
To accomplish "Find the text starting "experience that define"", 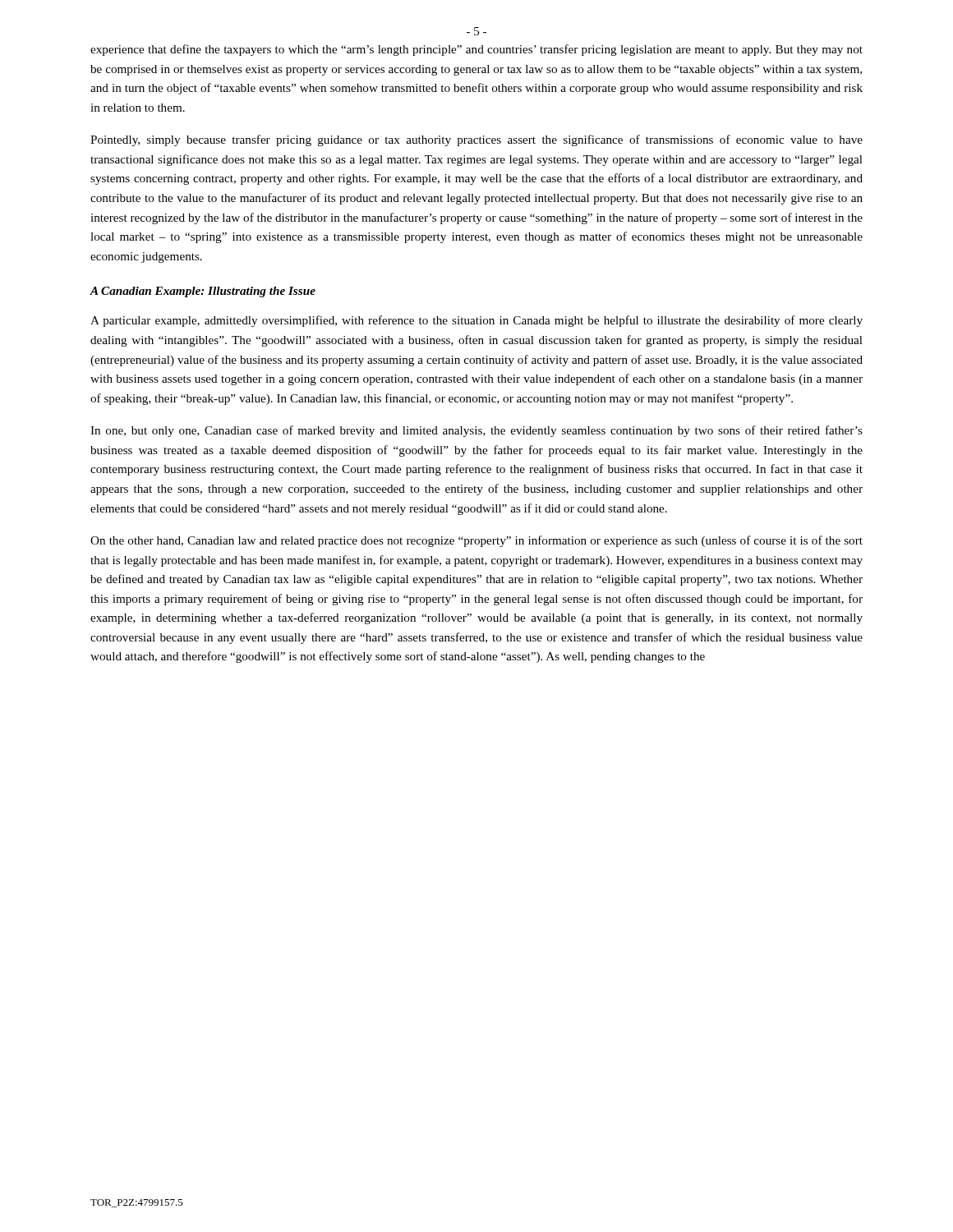I will click(x=476, y=78).
